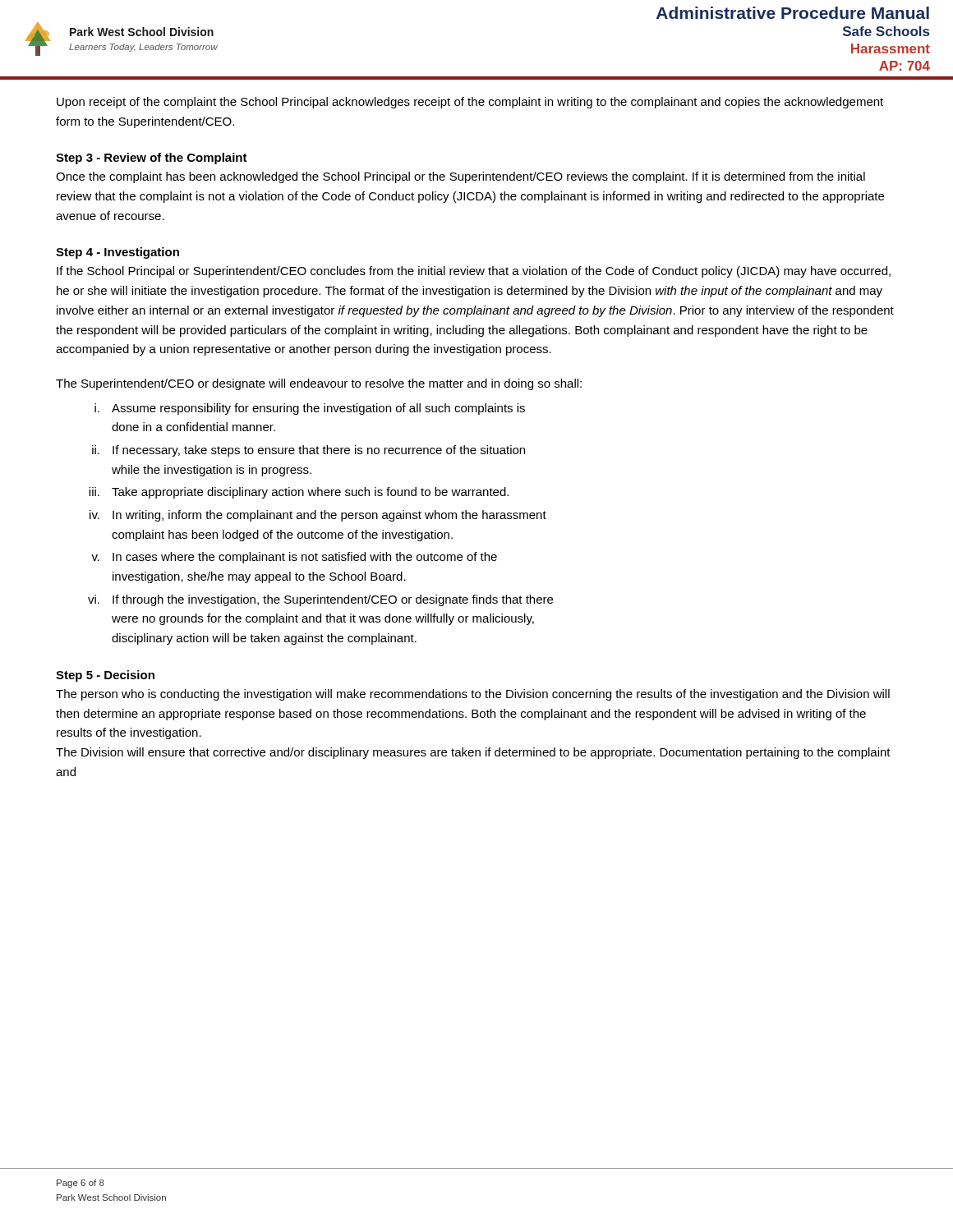
Task: Locate the list item with the text "vi. If through the investigation,"
Action: tap(305, 619)
